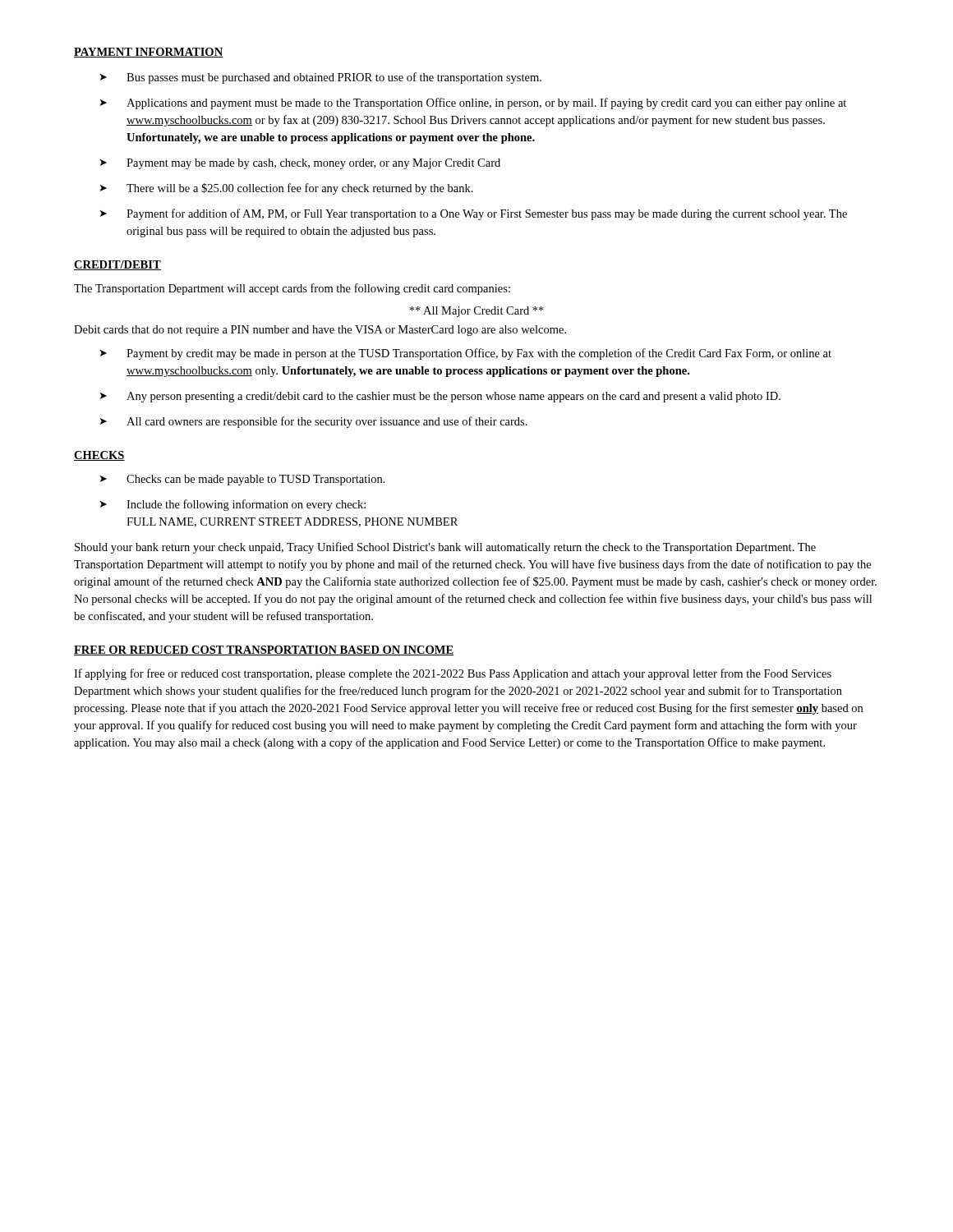Find the block on this page that starts "➤ Payment for"
Image resolution: width=953 pixels, height=1232 pixels.
pyautogui.click(x=476, y=223)
